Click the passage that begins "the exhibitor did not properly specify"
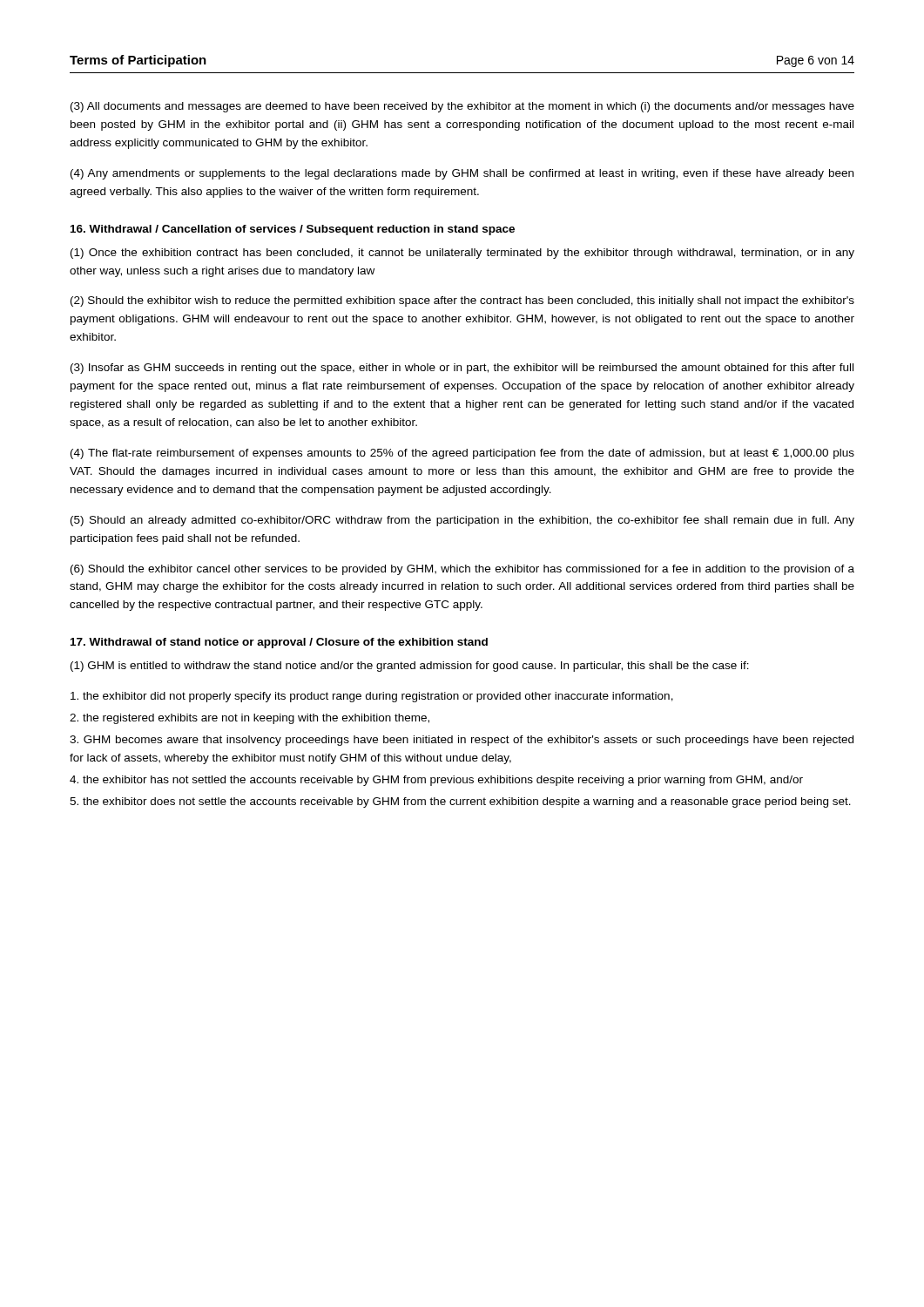Screen dimensions: 1307x924 (x=372, y=696)
